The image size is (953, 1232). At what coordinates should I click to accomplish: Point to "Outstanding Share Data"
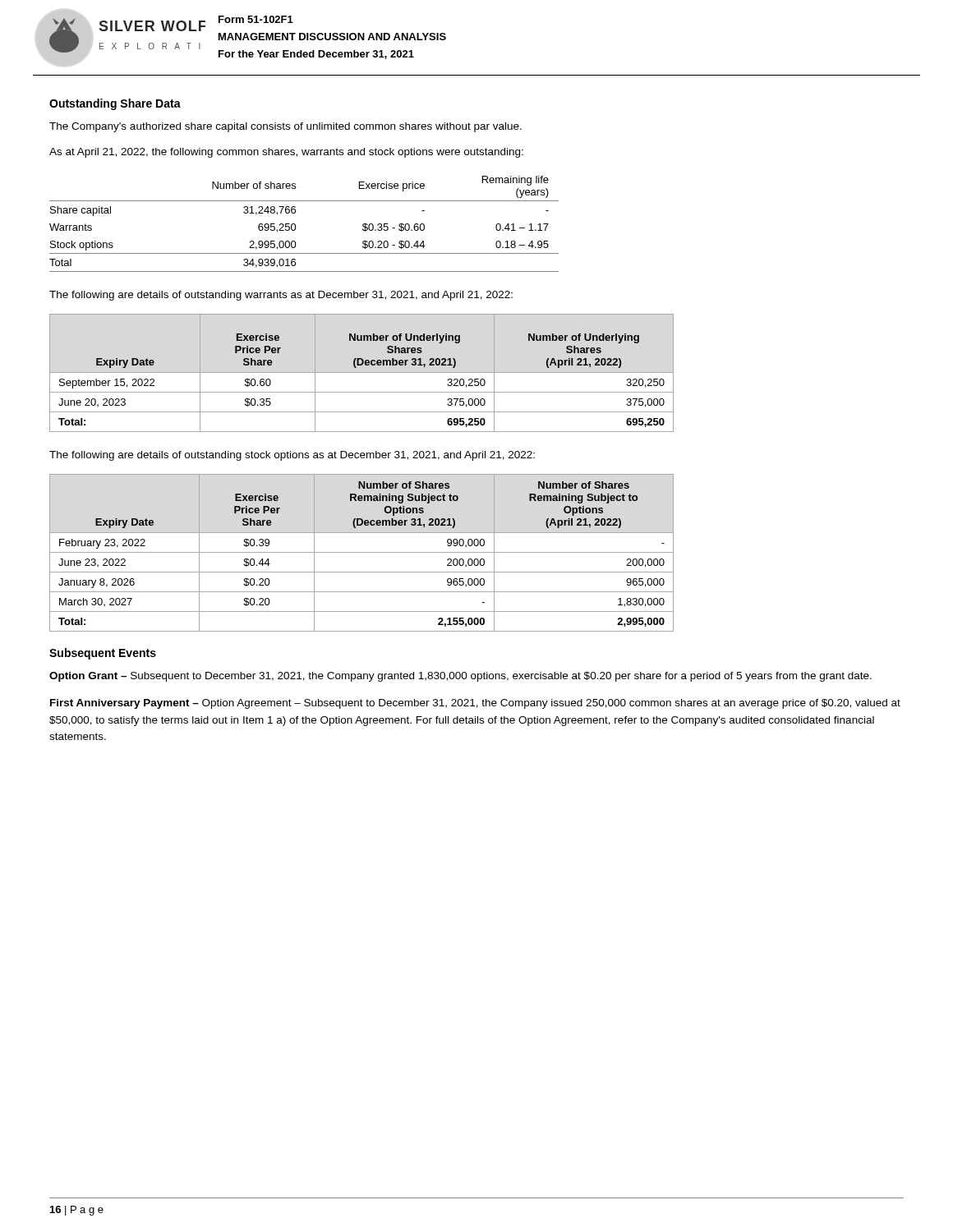115,103
